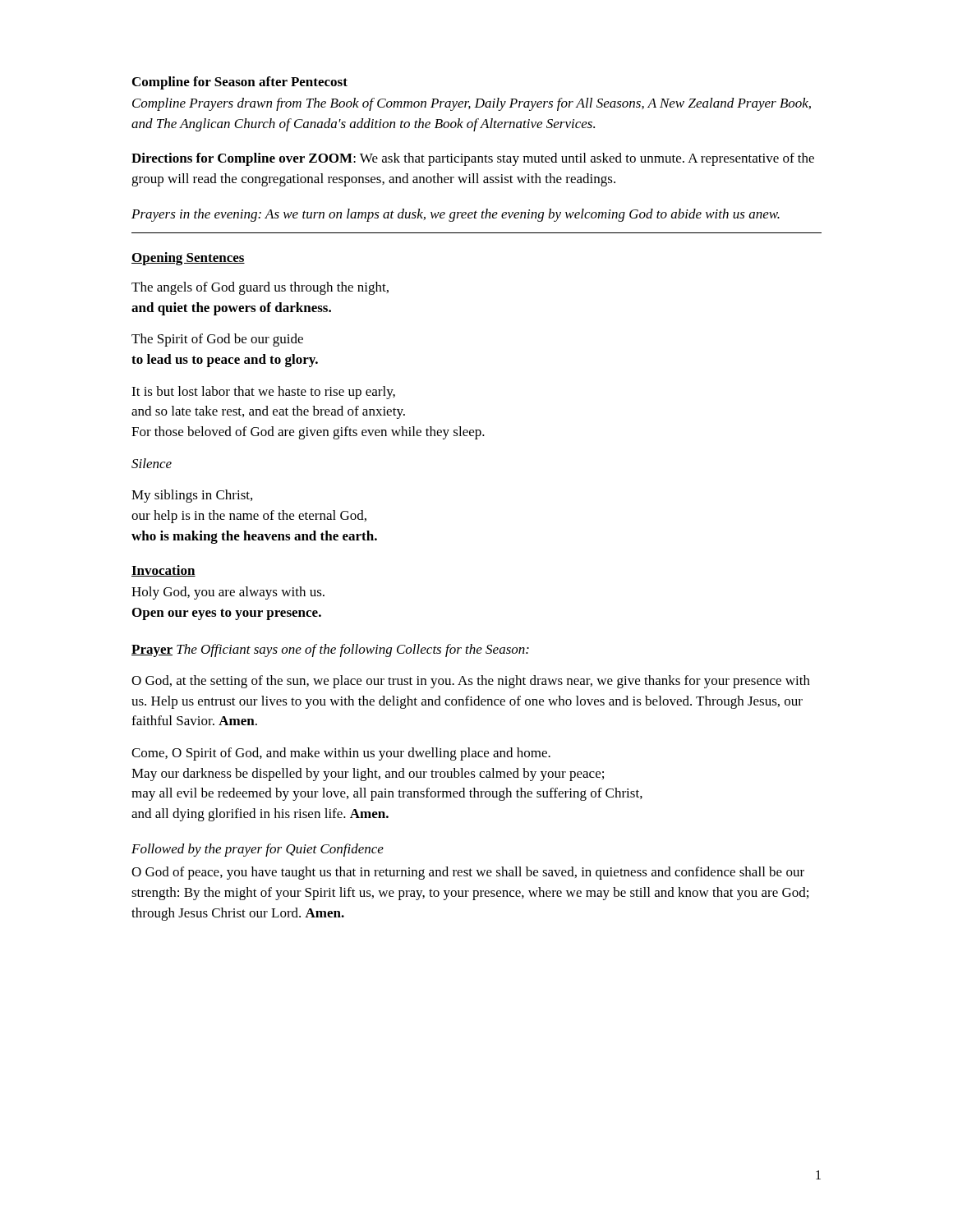Image resolution: width=953 pixels, height=1232 pixels.
Task: Navigate to the element starting "Prayers in the"
Action: [x=456, y=214]
